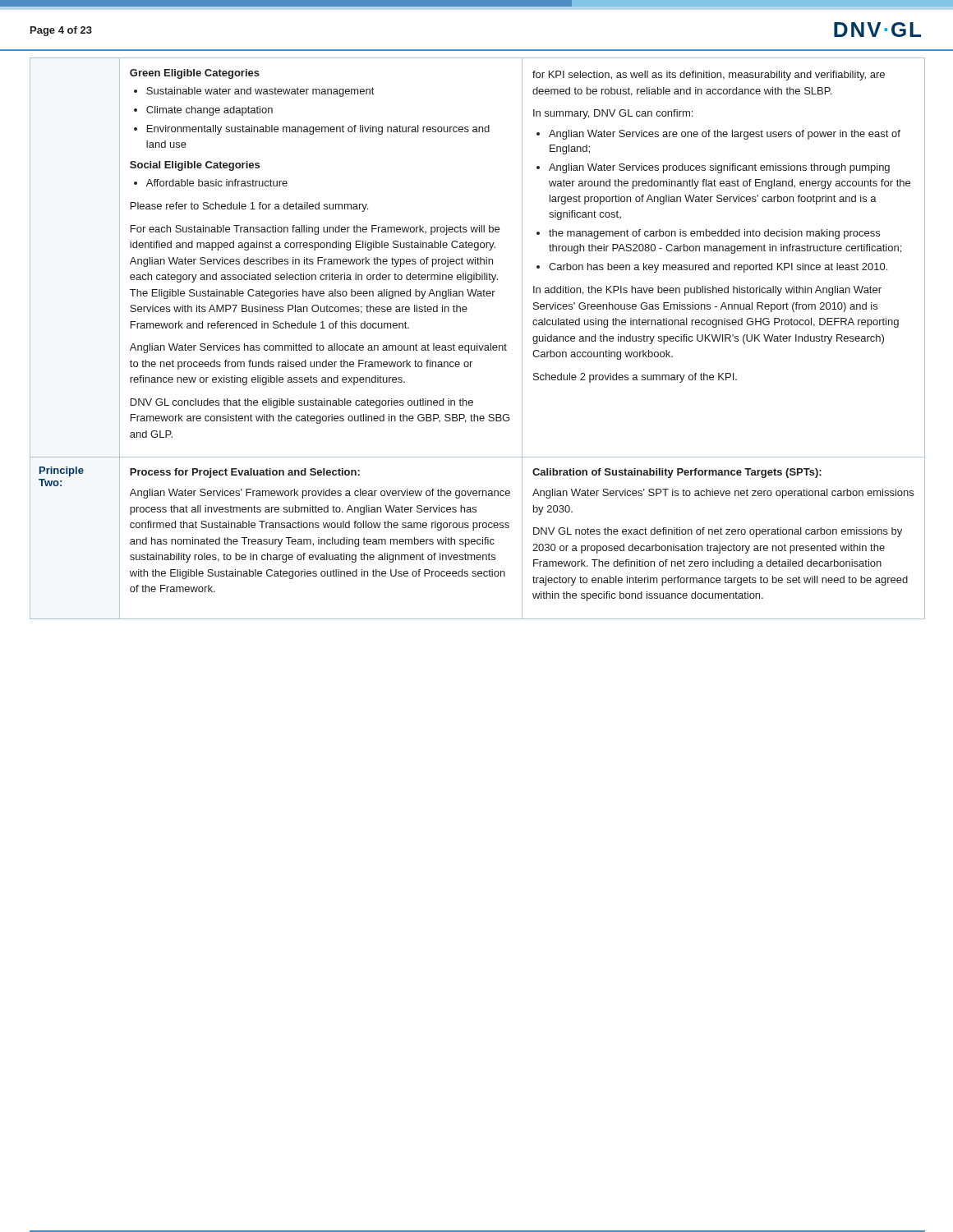
Task: Navigate to the passage starting "Calibration of Sustainability"
Action: [677, 472]
